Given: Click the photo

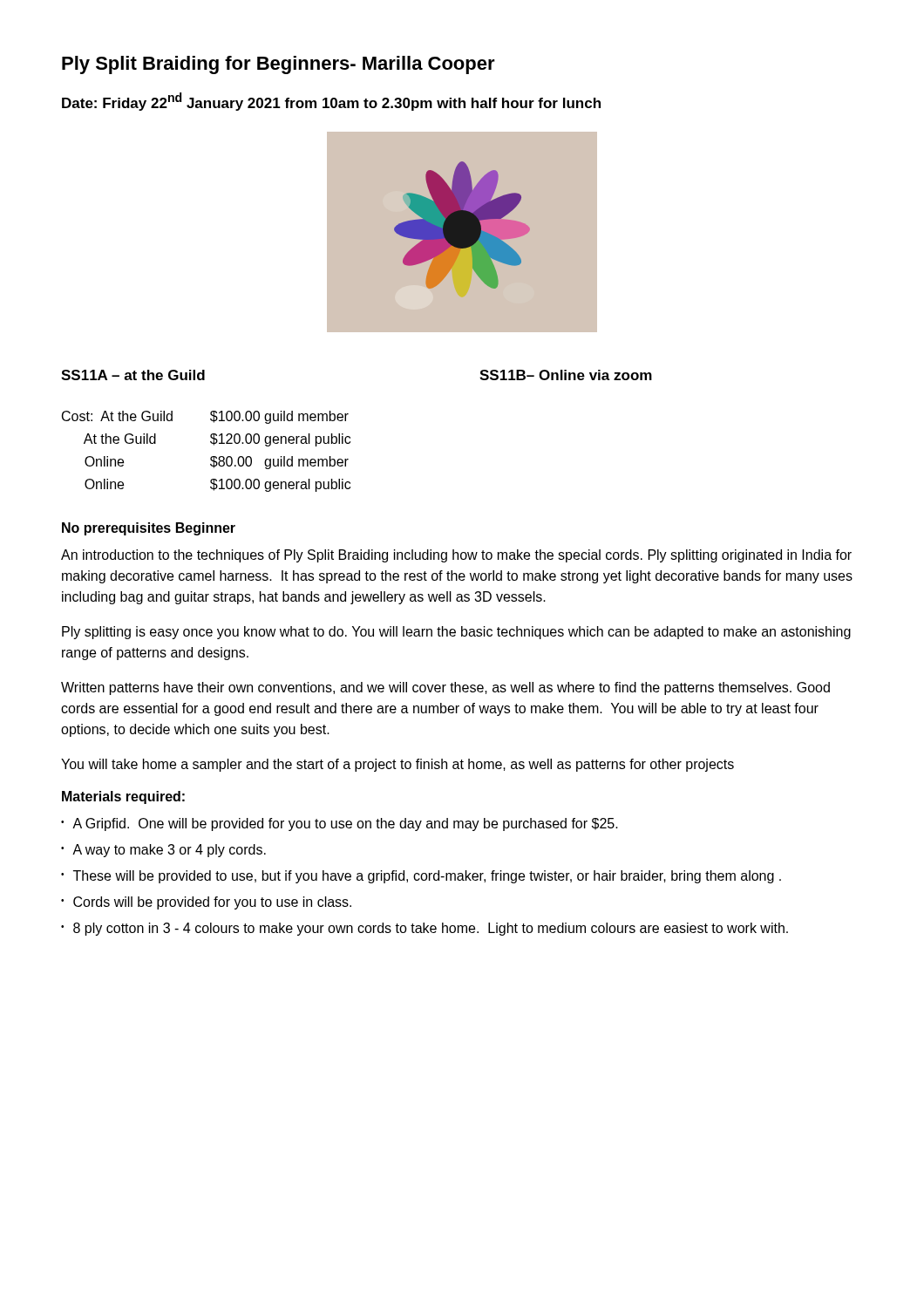Looking at the screenshot, I should tap(462, 232).
